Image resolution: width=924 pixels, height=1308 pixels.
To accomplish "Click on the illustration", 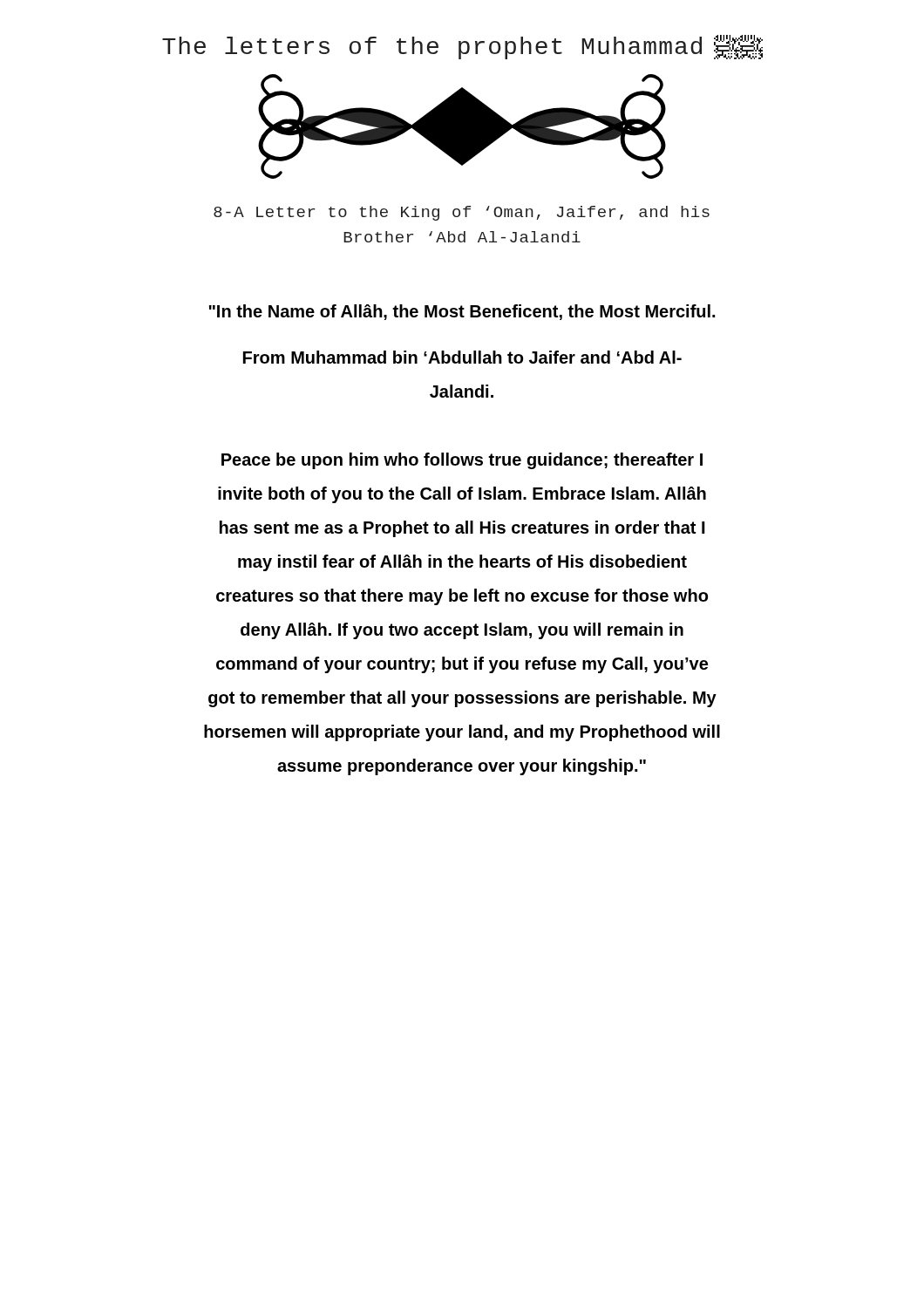I will click(462, 128).
